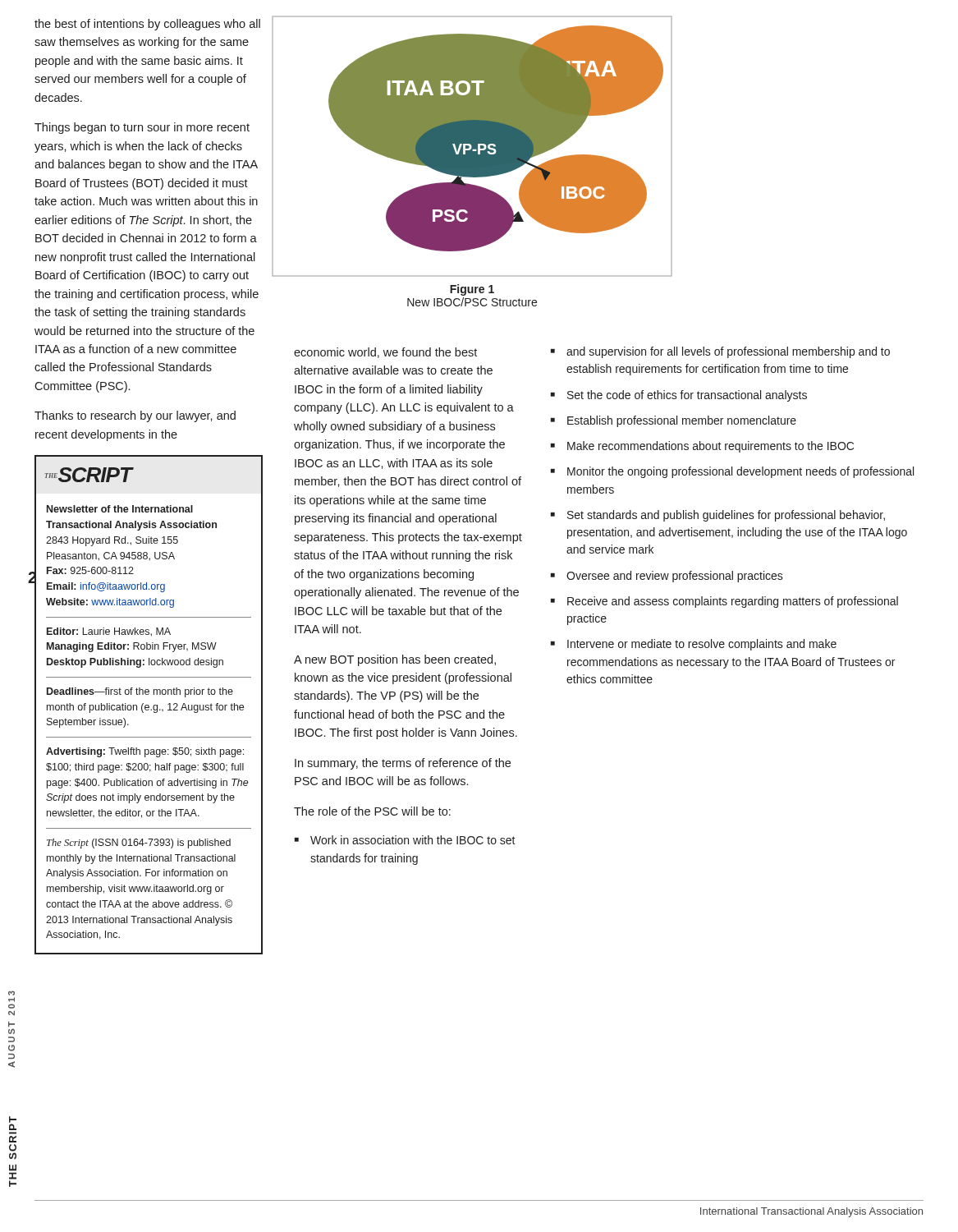Click on the list item with the text "Work in association with the IBOC"
Image resolution: width=958 pixels, height=1232 pixels.
[x=413, y=849]
